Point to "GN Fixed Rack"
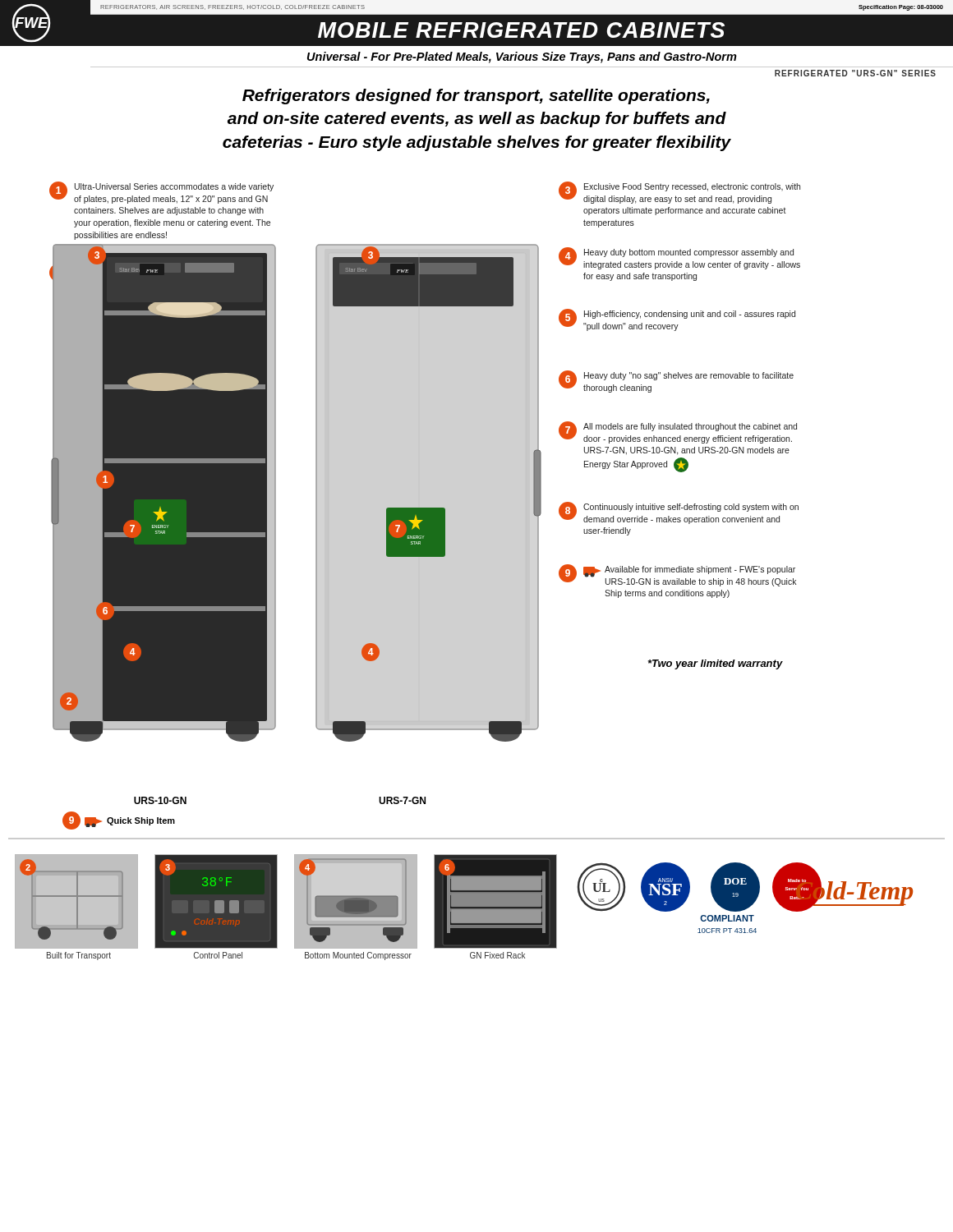953x1232 pixels. 497,956
